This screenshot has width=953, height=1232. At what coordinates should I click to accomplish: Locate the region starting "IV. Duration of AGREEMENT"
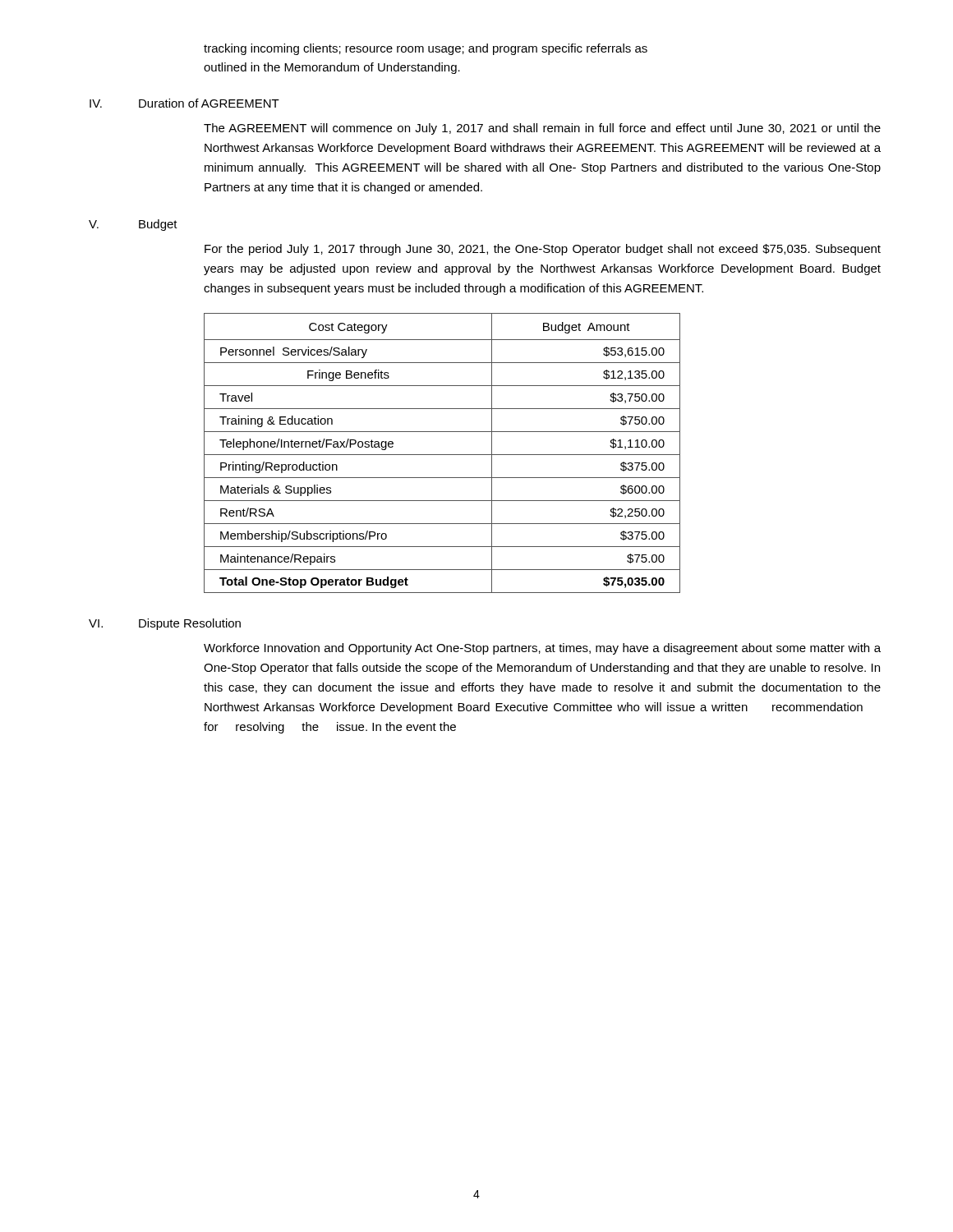click(184, 103)
